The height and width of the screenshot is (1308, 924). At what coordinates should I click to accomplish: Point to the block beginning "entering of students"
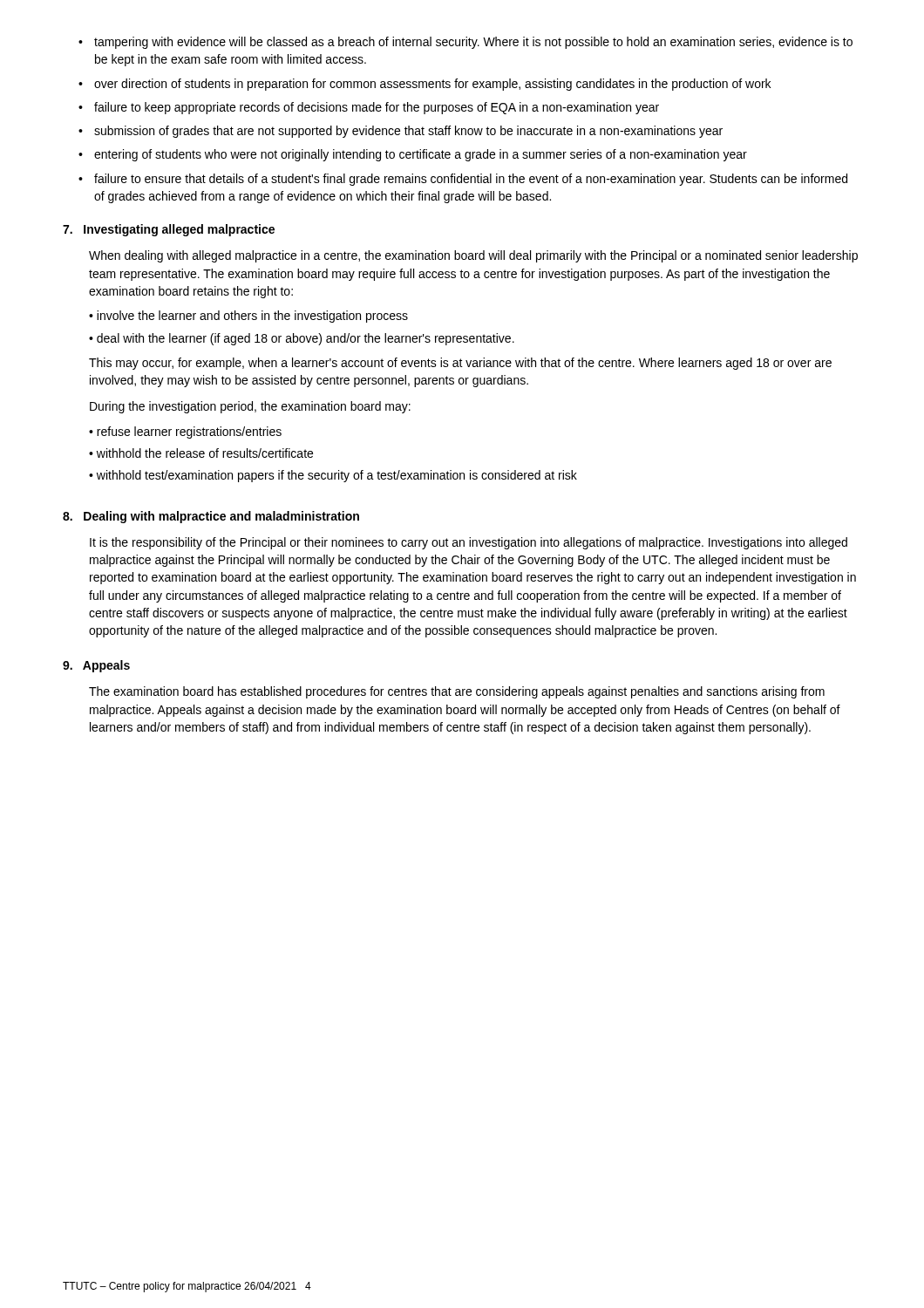[x=420, y=155]
